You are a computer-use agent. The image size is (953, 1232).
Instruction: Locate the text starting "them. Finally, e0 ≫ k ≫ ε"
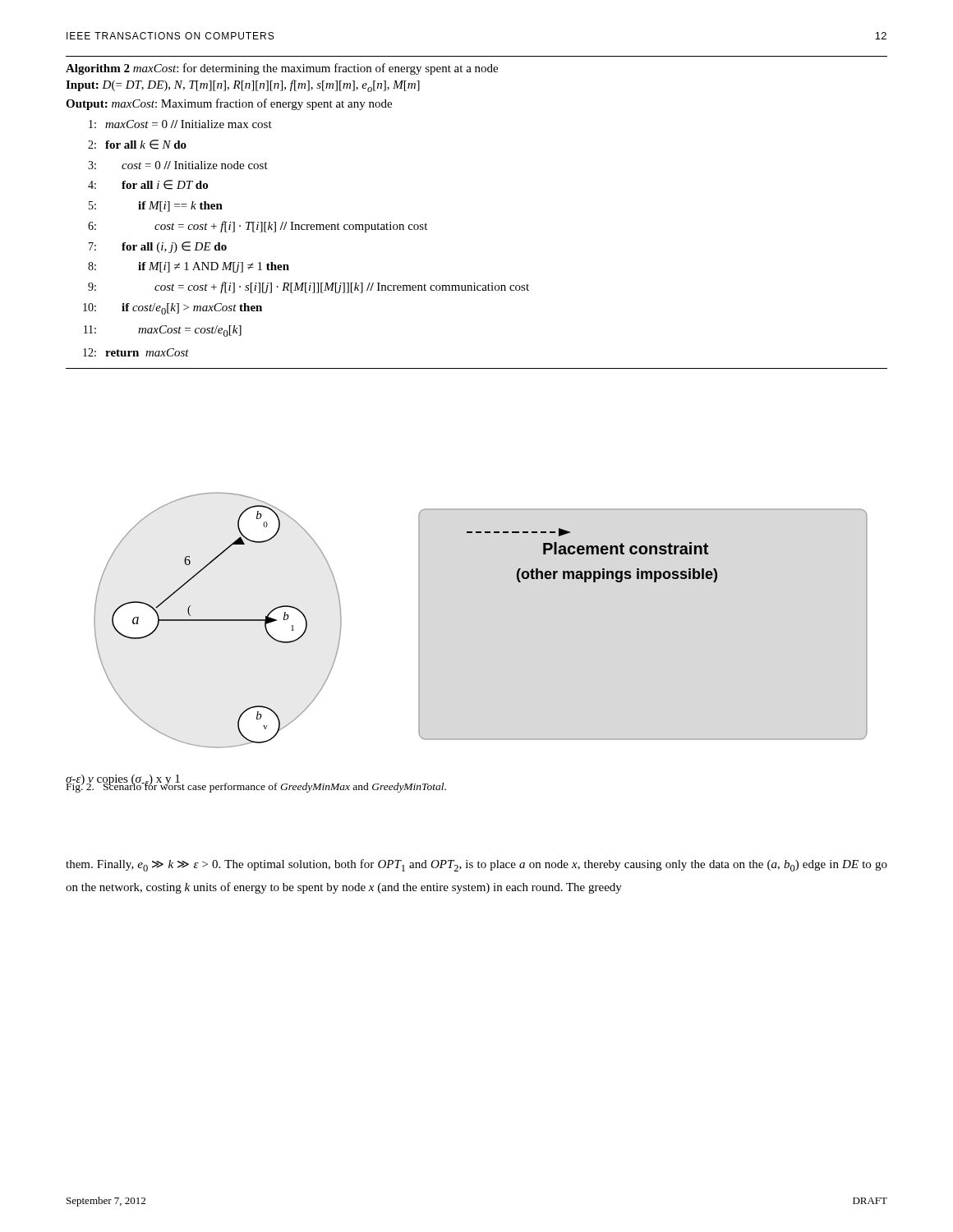coord(476,875)
